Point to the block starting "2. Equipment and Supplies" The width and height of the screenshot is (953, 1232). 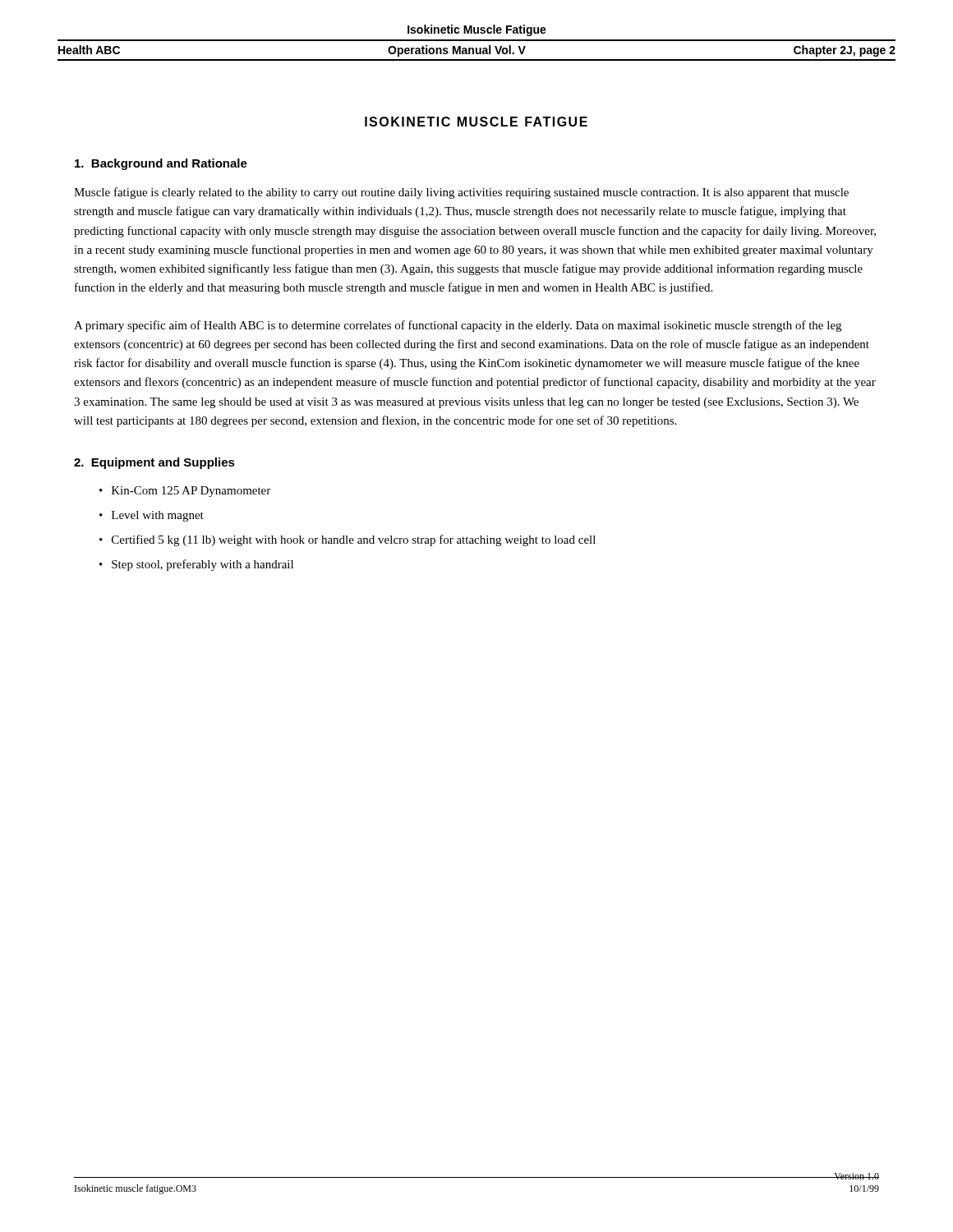tap(154, 462)
